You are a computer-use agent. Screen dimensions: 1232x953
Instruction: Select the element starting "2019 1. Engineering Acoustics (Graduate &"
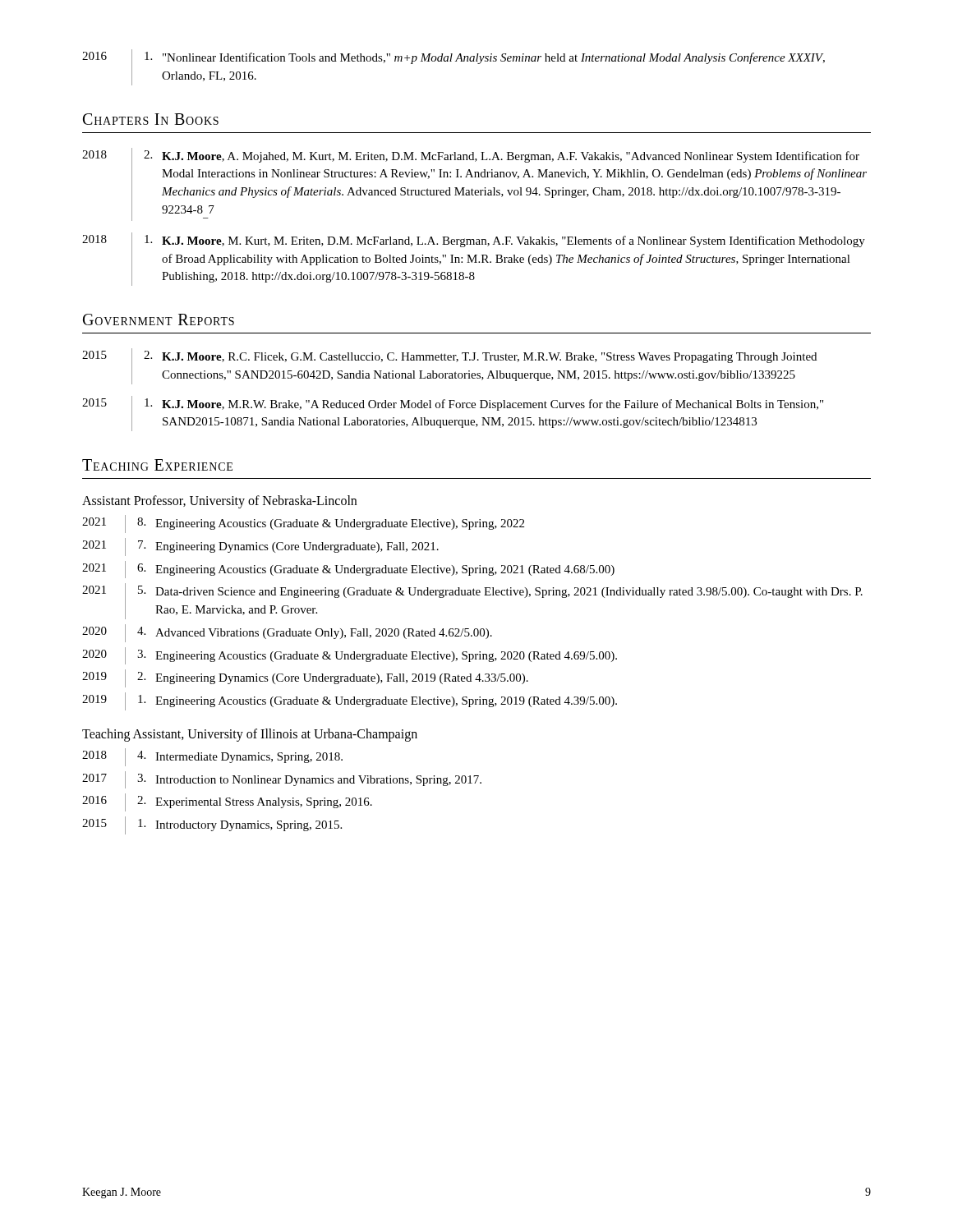pyautogui.click(x=476, y=701)
